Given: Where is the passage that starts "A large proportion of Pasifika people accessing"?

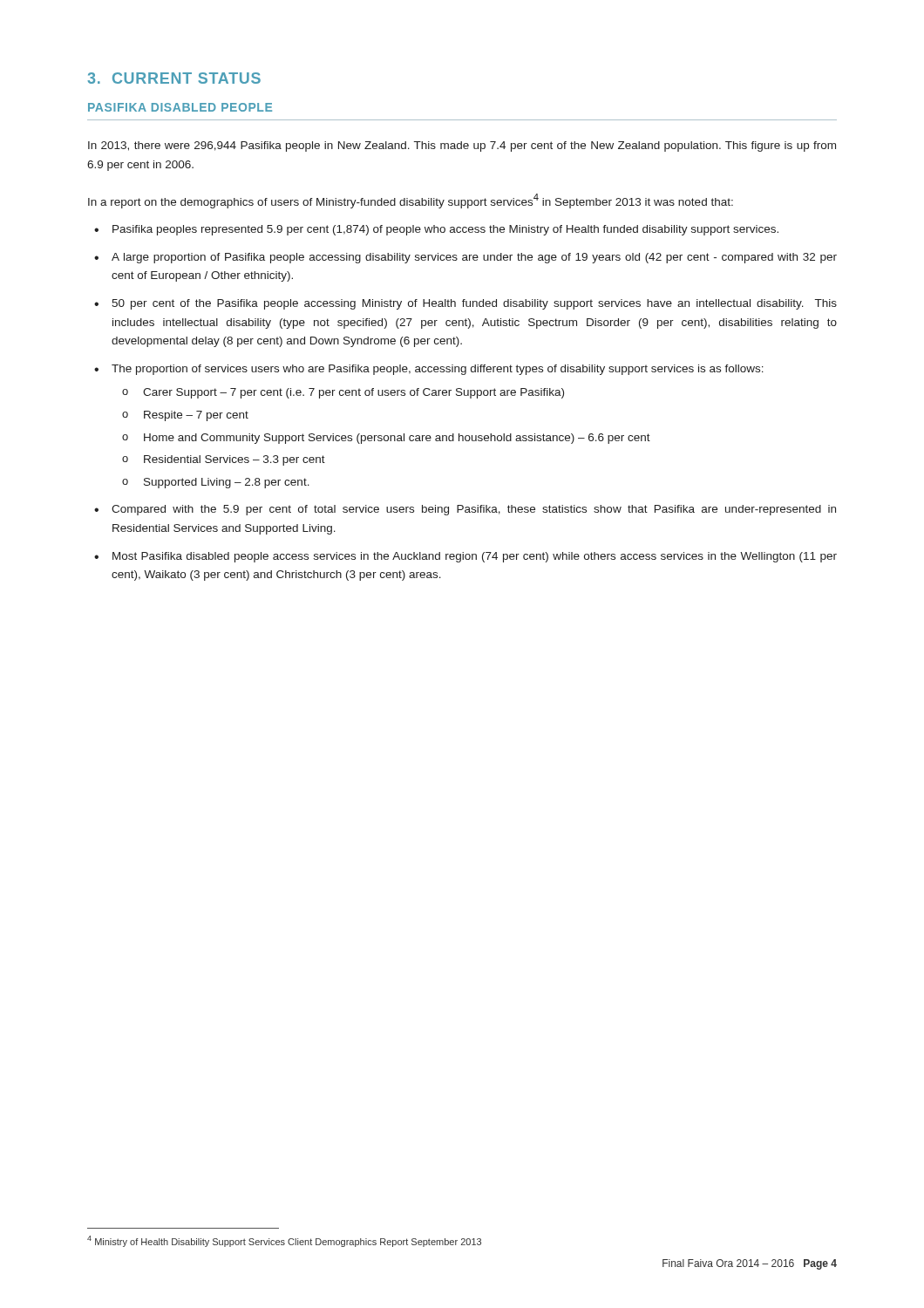Looking at the screenshot, I should tap(474, 266).
